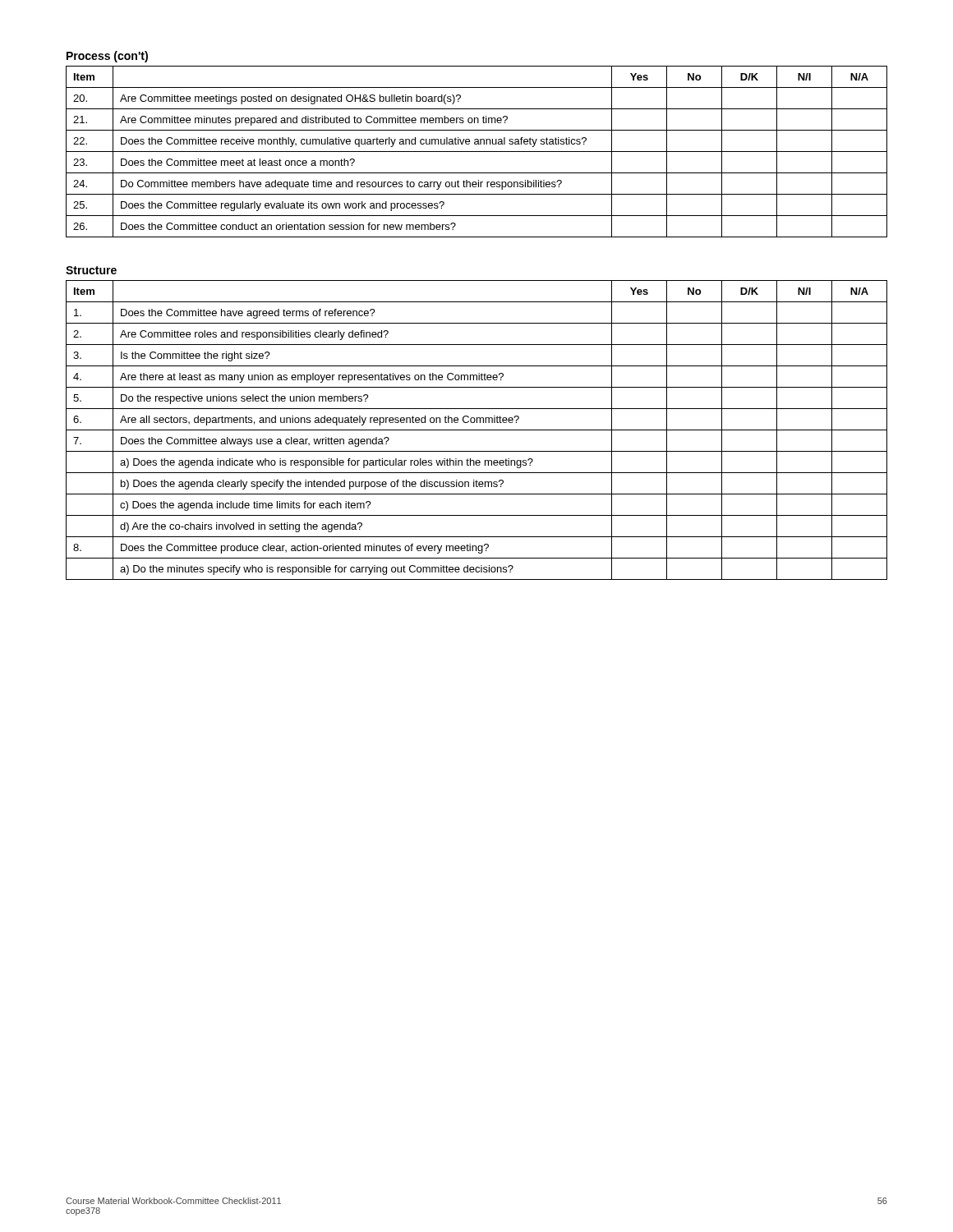Viewport: 953px width, 1232px height.
Task: Select the table that reads "a) Does the agenda indicate"
Action: click(476, 430)
